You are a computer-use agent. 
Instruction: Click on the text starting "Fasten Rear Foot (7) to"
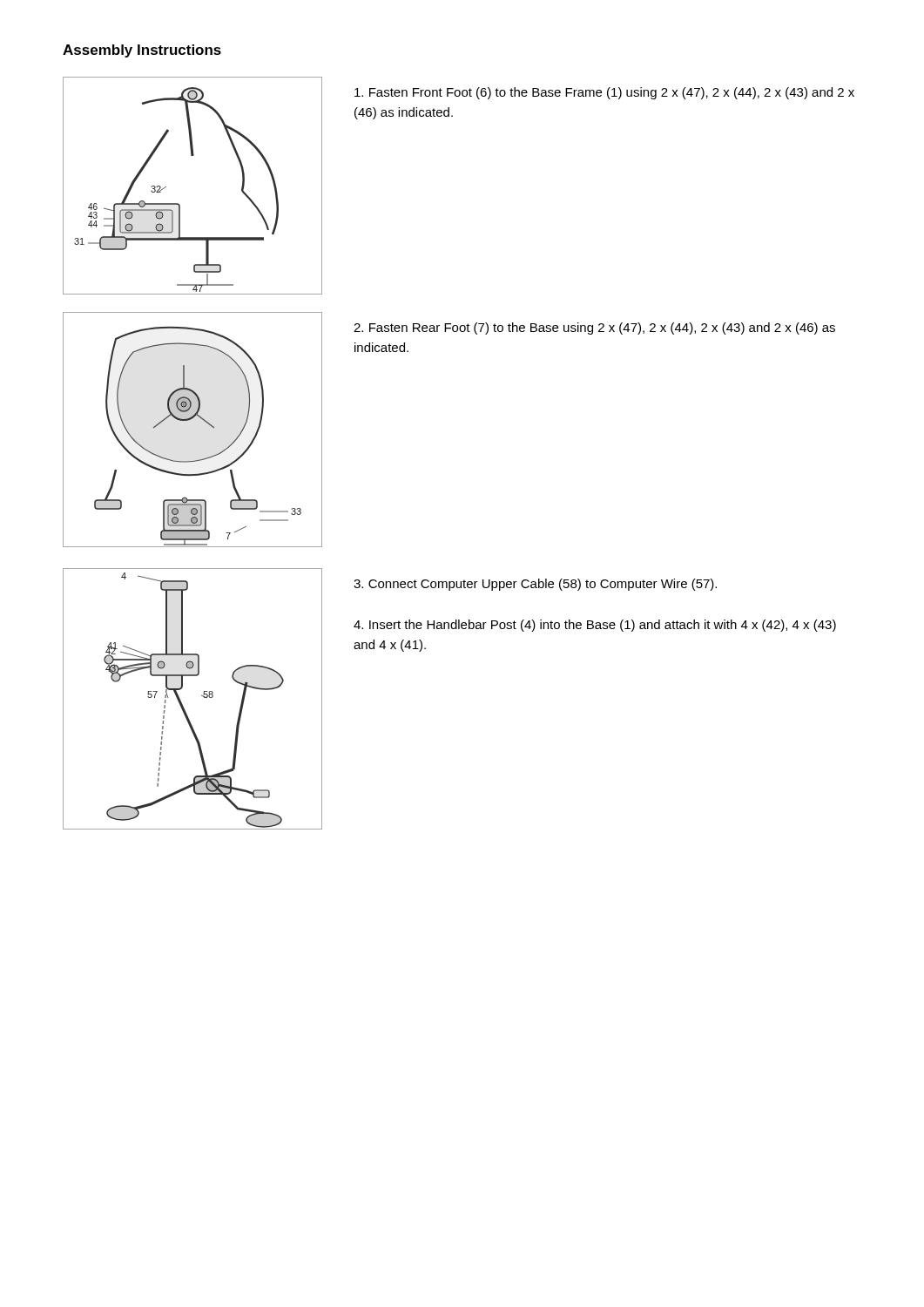pos(595,337)
